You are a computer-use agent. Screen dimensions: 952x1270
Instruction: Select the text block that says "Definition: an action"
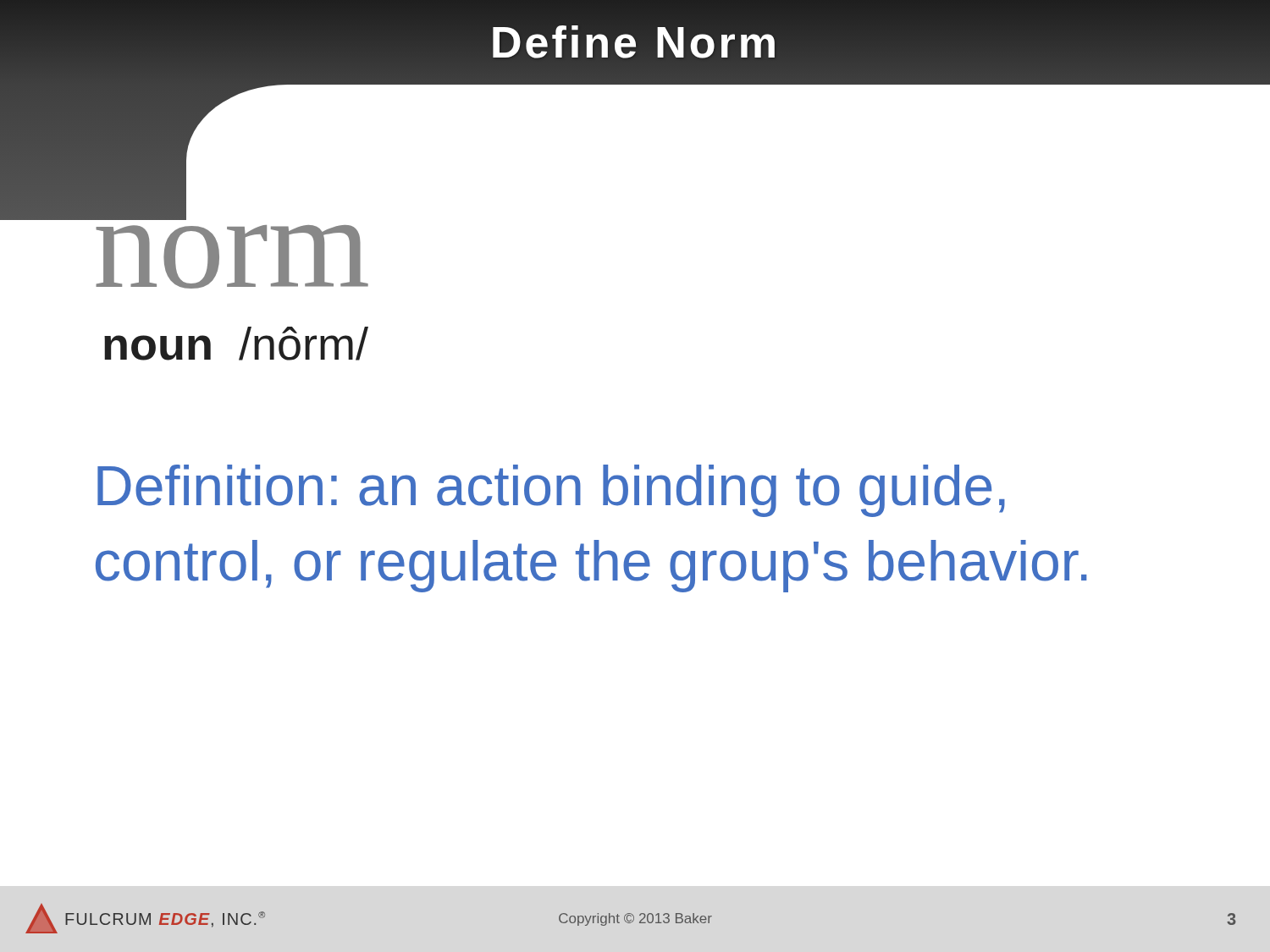pos(592,523)
